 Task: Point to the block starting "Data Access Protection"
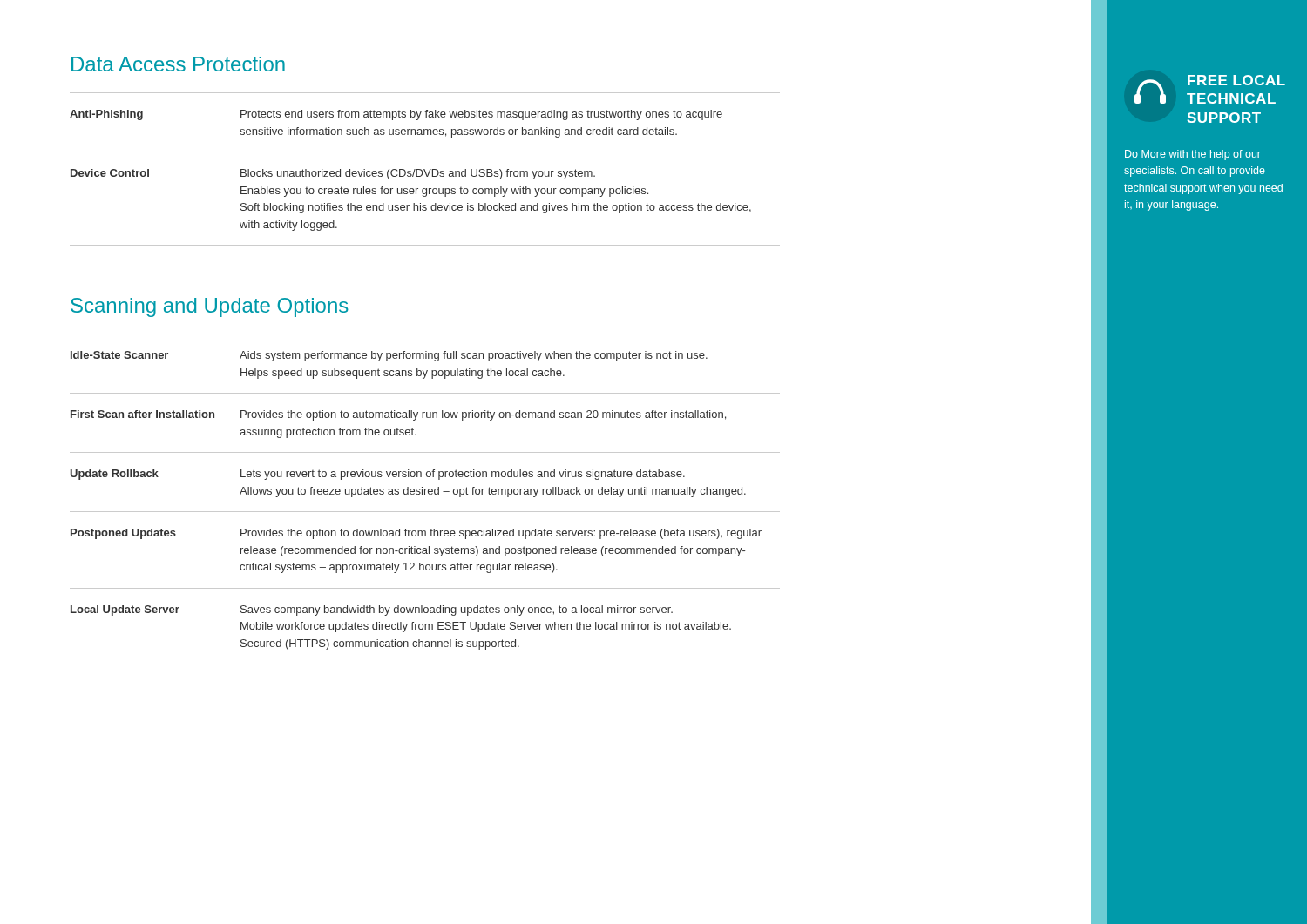pyautogui.click(x=178, y=64)
